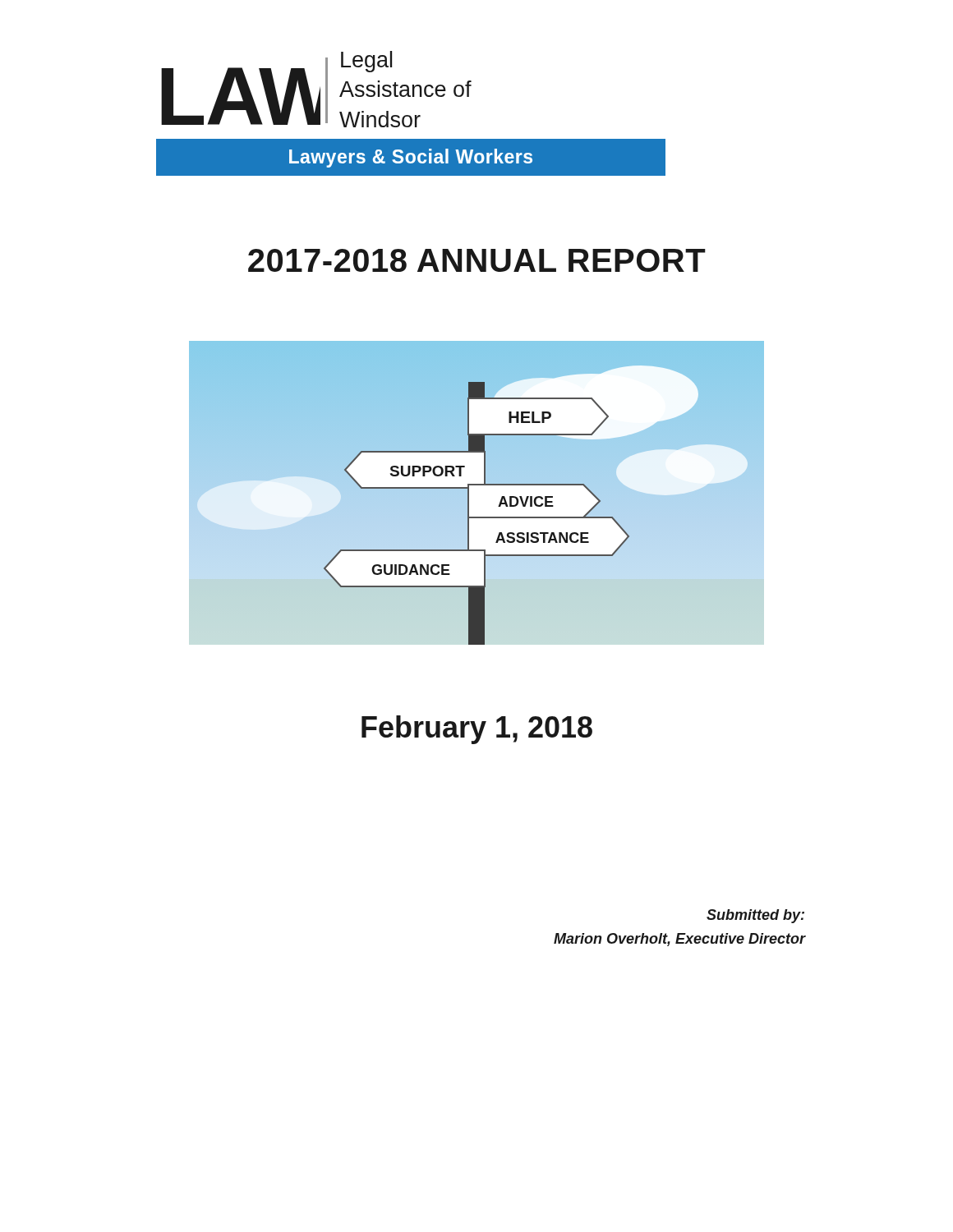Click on the logo
Screen dimensions: 1232x953
[x=411, y=111]
